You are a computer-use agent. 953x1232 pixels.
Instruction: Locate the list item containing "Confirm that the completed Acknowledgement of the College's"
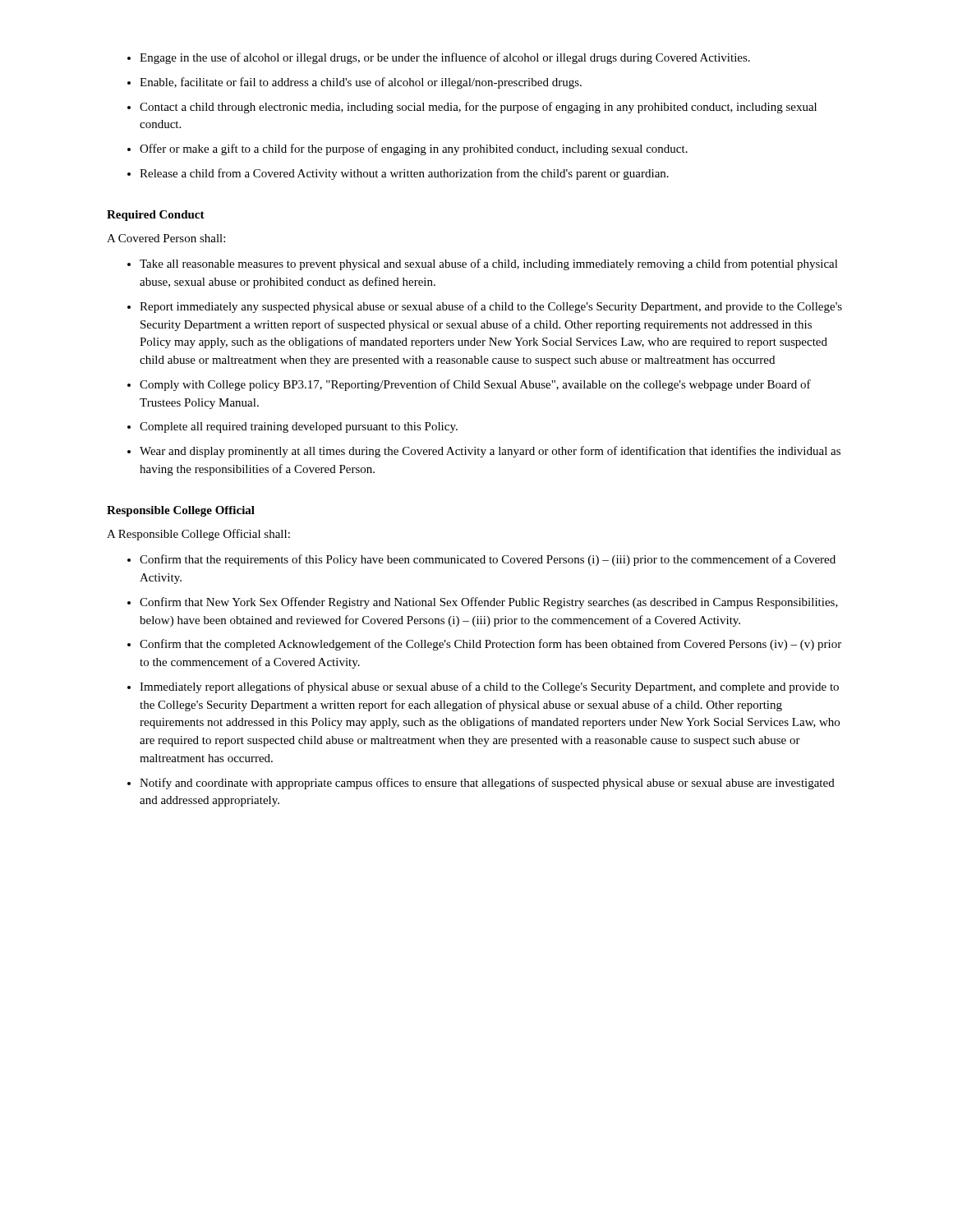coord(493,654)
